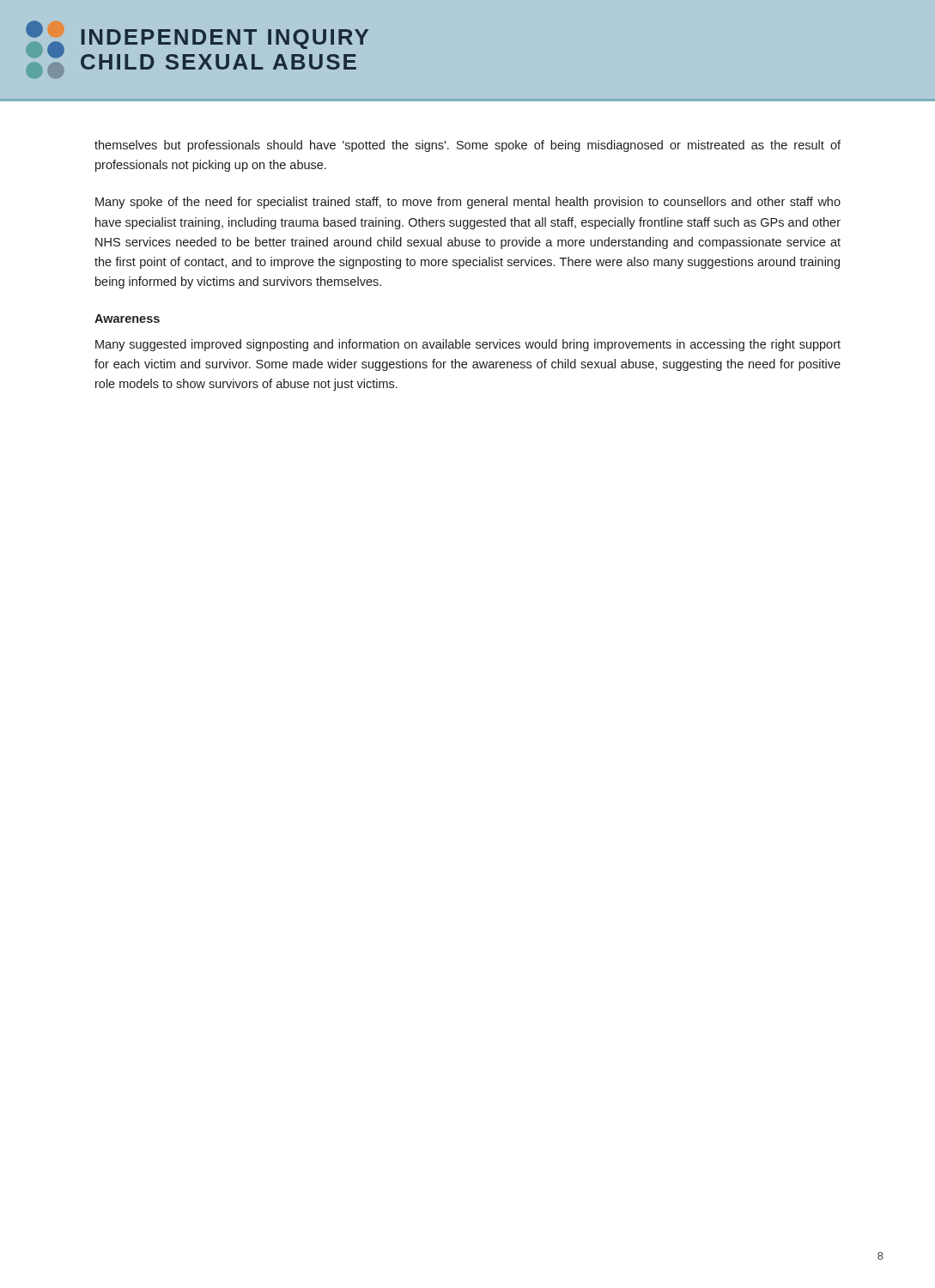The height and width of the screenshot is (1288, 935).
Task: Select the region starting "Many spoke of the need for specialist trained"
Action: pyautogui.click(x=468, y=242)
